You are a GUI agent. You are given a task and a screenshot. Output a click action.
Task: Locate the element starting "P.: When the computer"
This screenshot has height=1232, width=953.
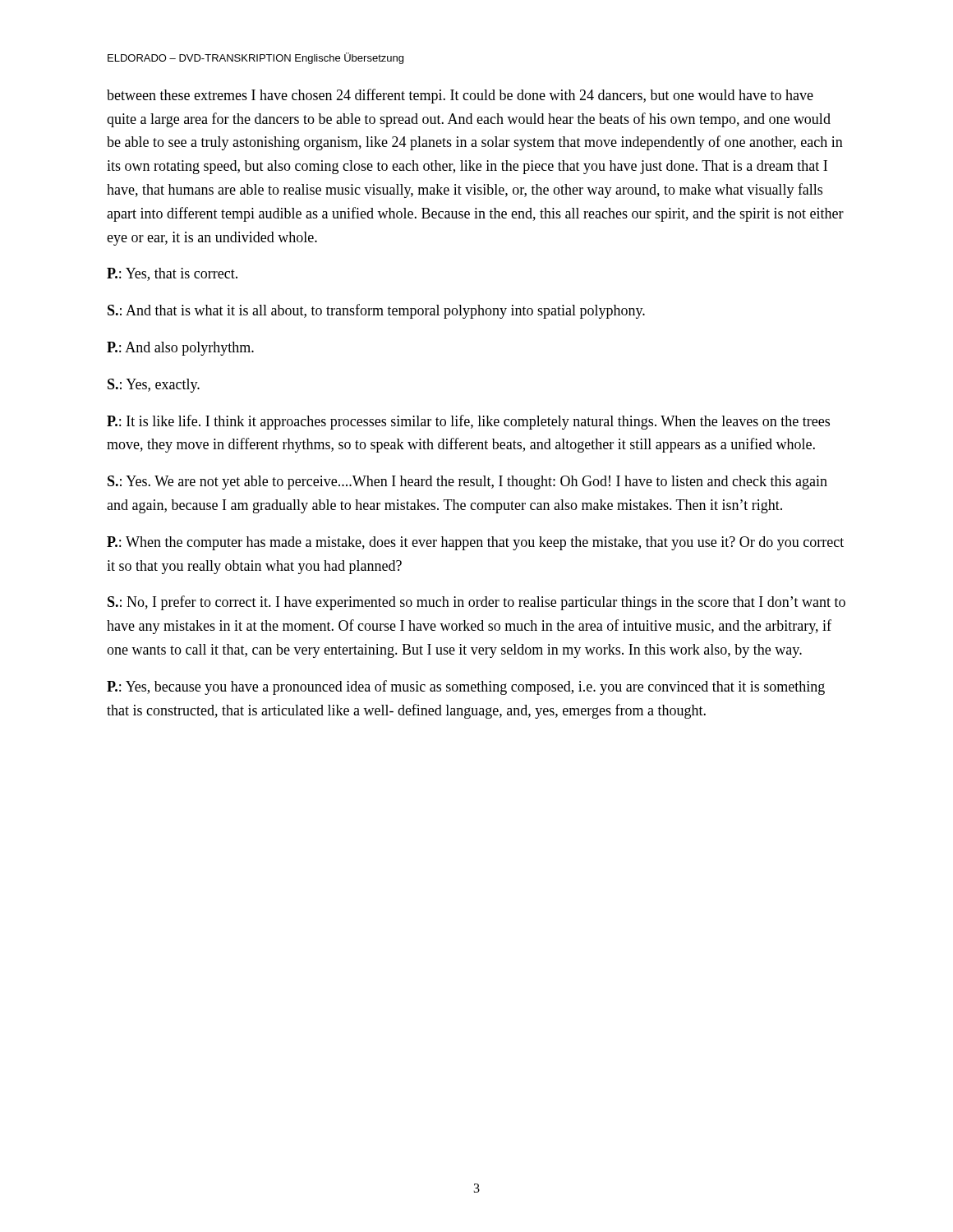point(475,554)
